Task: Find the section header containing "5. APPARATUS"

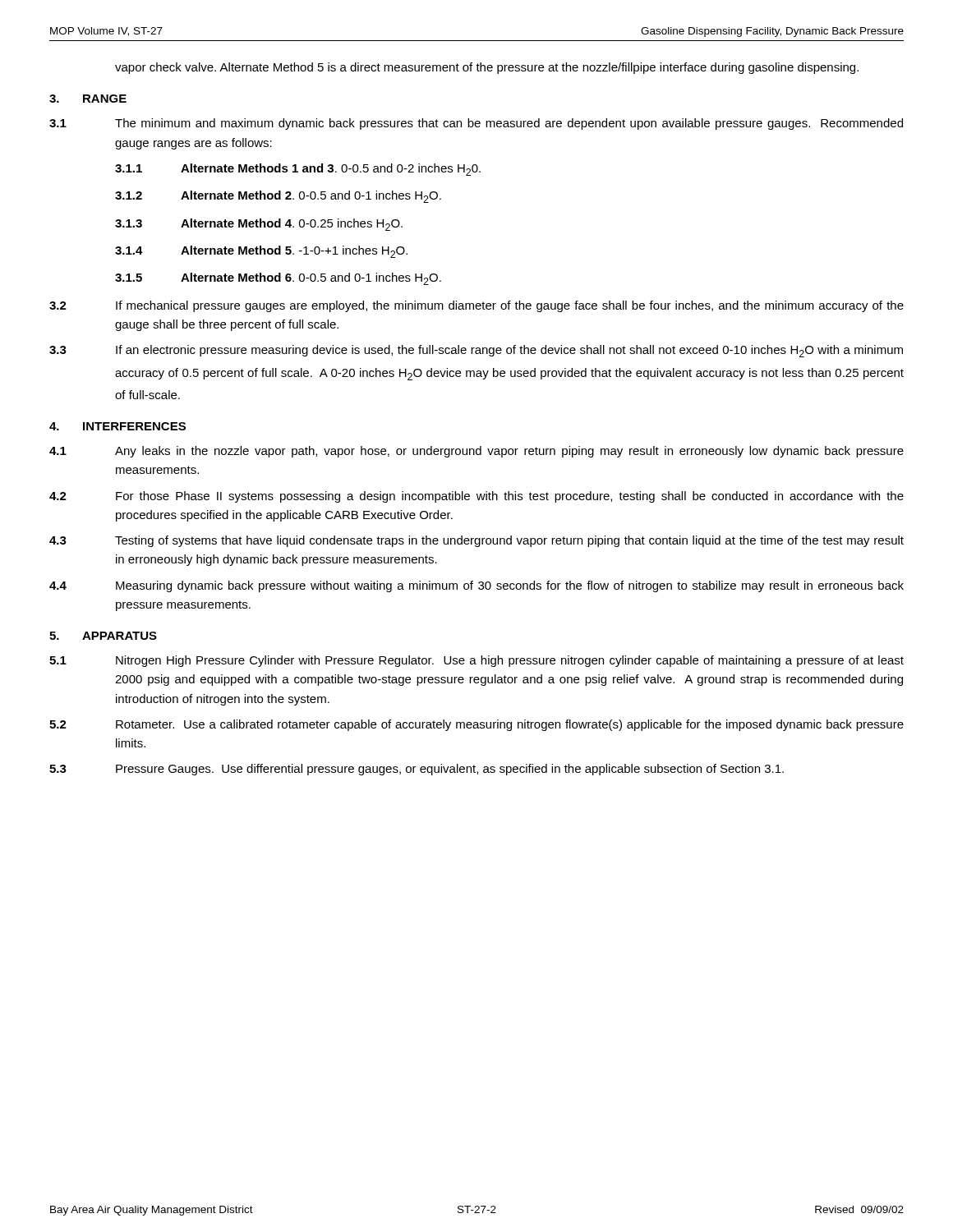Action: (103, 635)
